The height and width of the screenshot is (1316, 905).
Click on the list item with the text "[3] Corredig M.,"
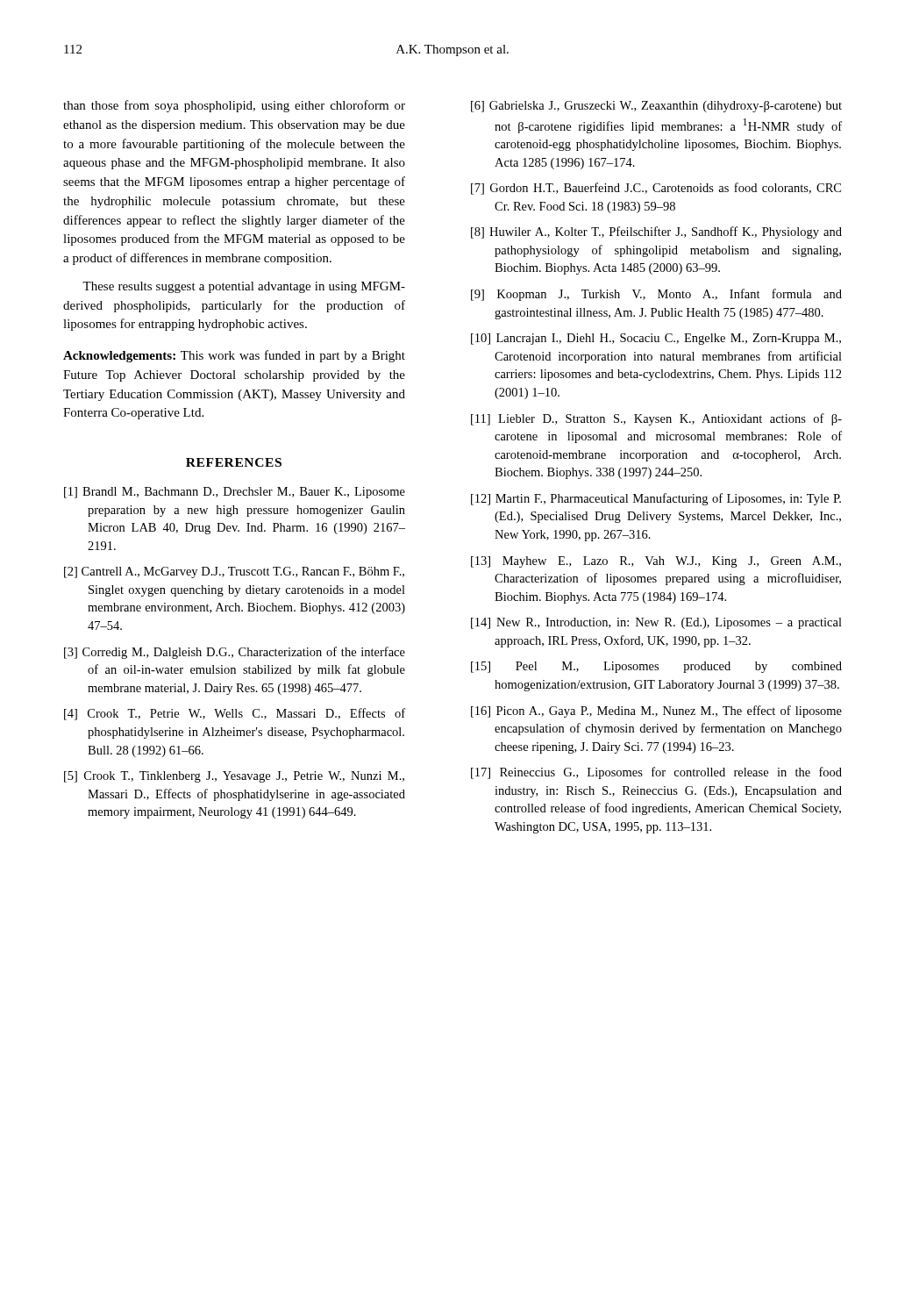point(234,670)
